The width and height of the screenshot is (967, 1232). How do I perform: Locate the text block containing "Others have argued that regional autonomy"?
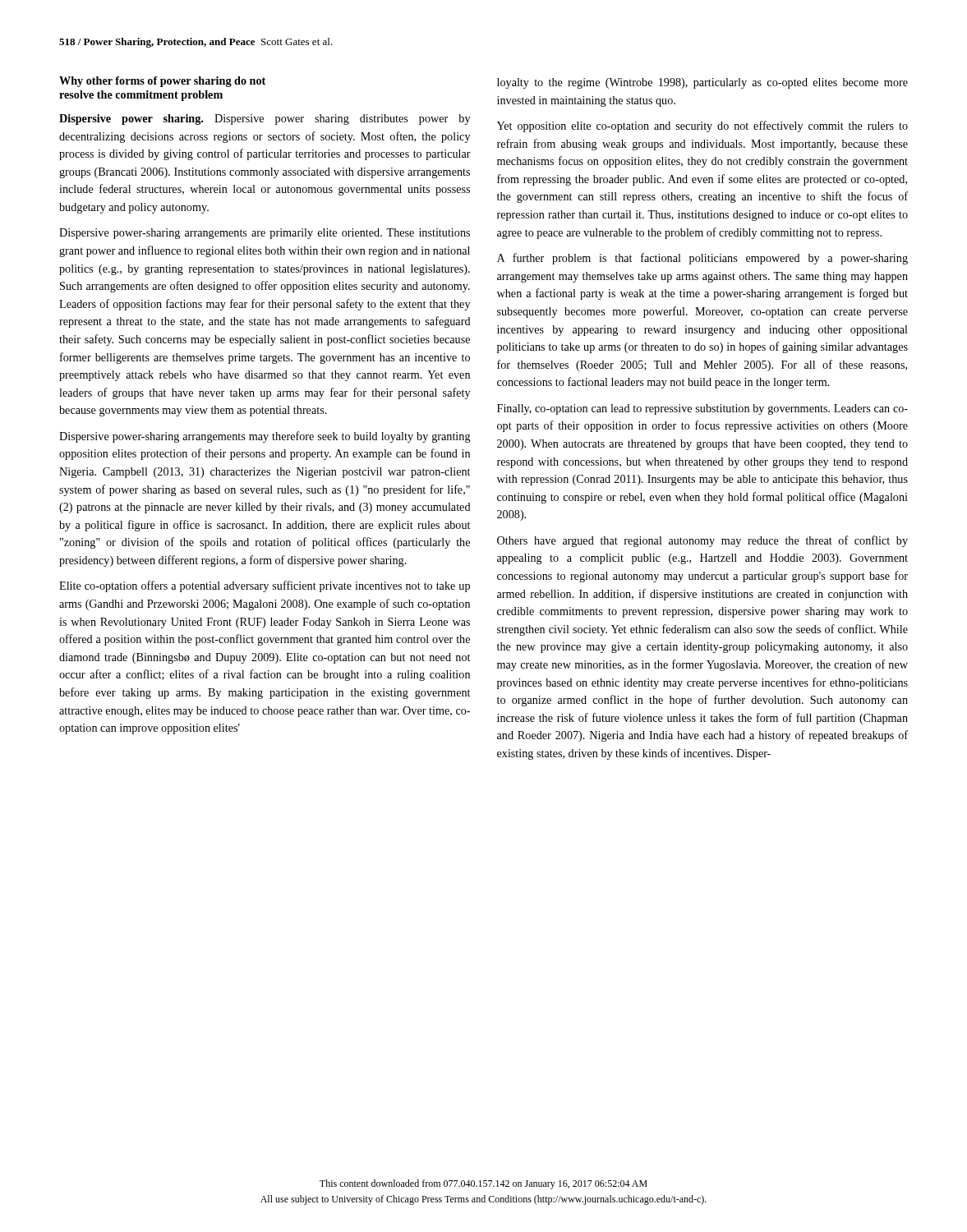coord(702,647)
